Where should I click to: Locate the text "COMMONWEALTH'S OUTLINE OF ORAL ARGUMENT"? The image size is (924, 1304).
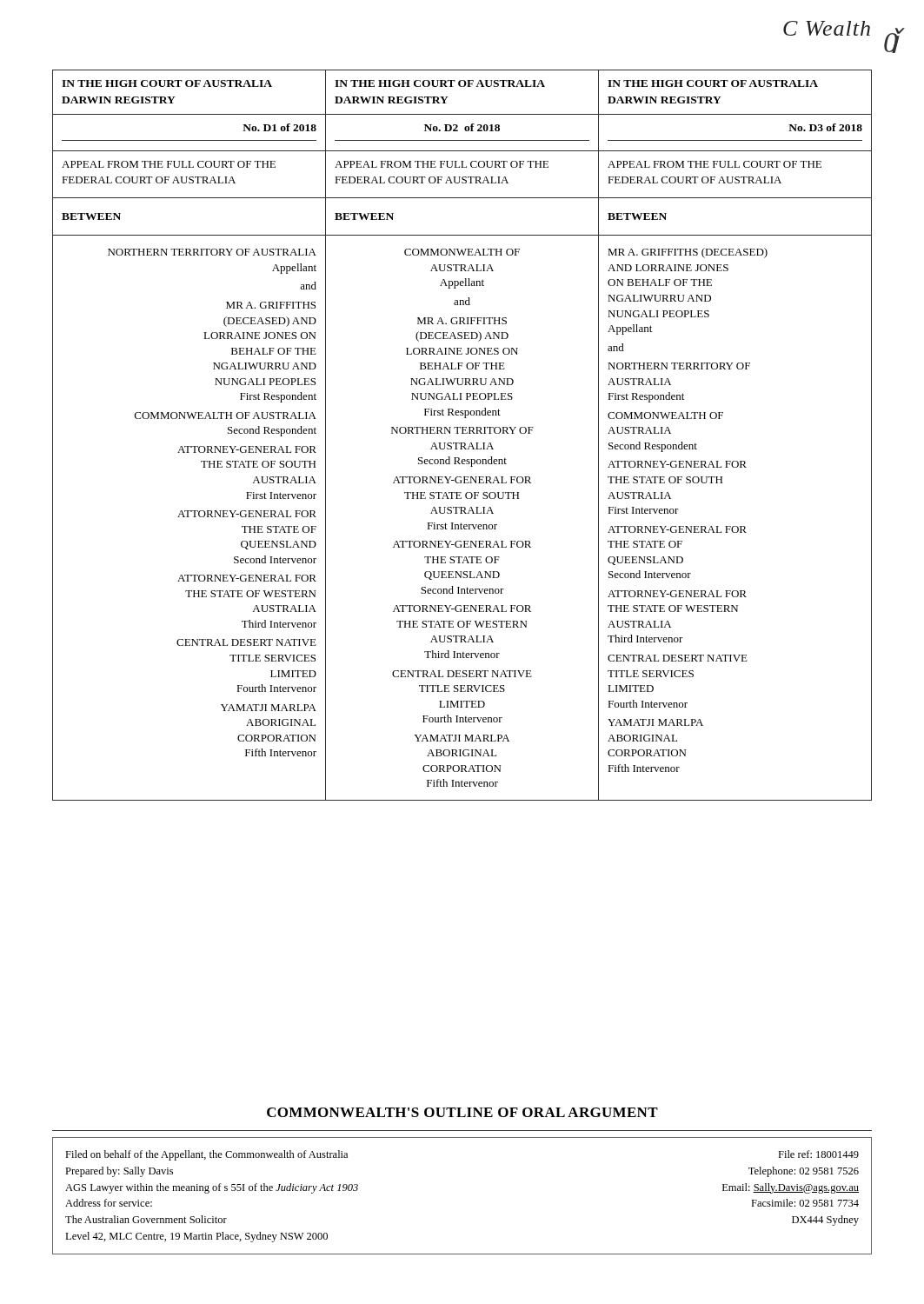tap(462, 1112)
